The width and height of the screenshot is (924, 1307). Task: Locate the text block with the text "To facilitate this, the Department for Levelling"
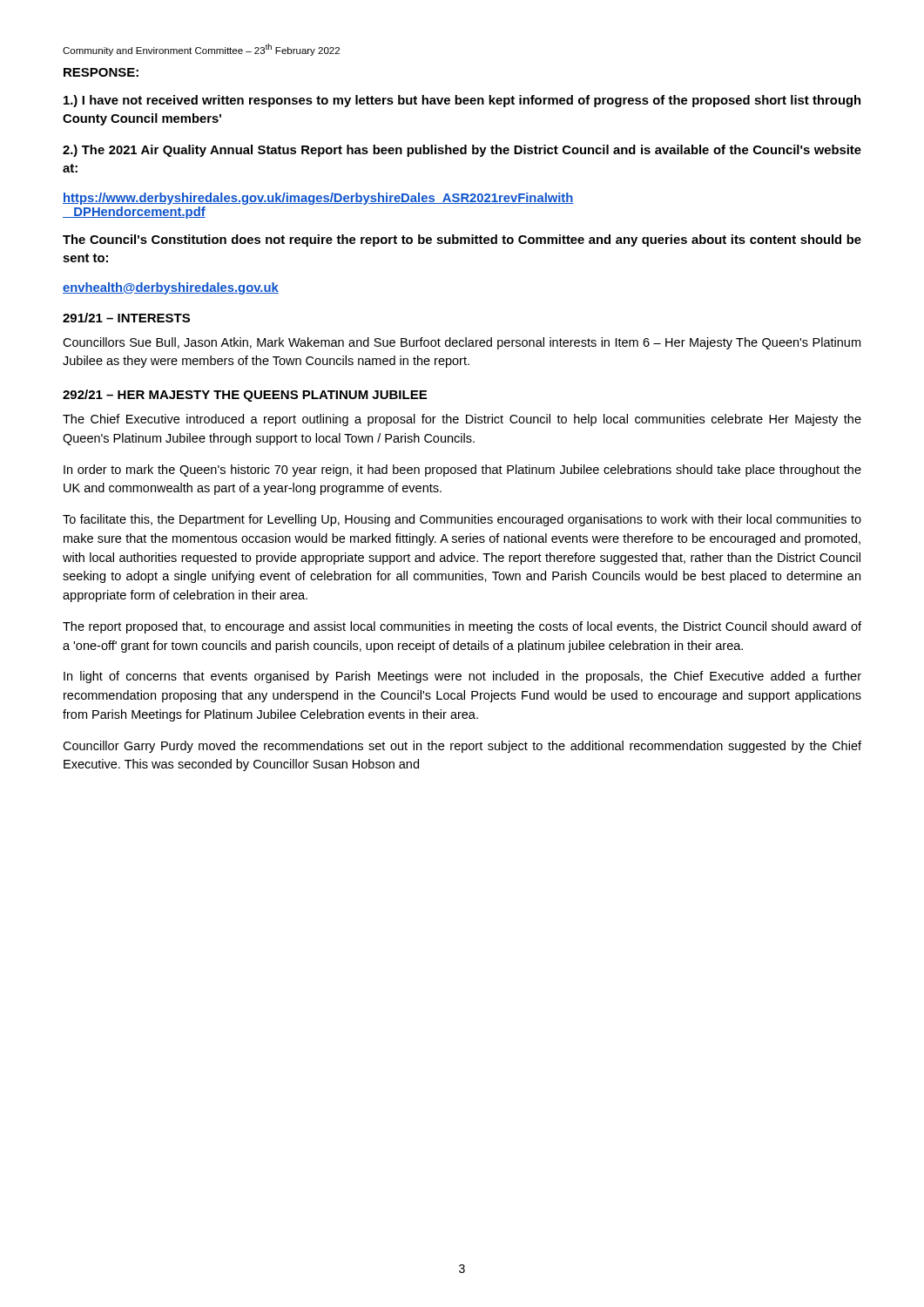[462, 557]
